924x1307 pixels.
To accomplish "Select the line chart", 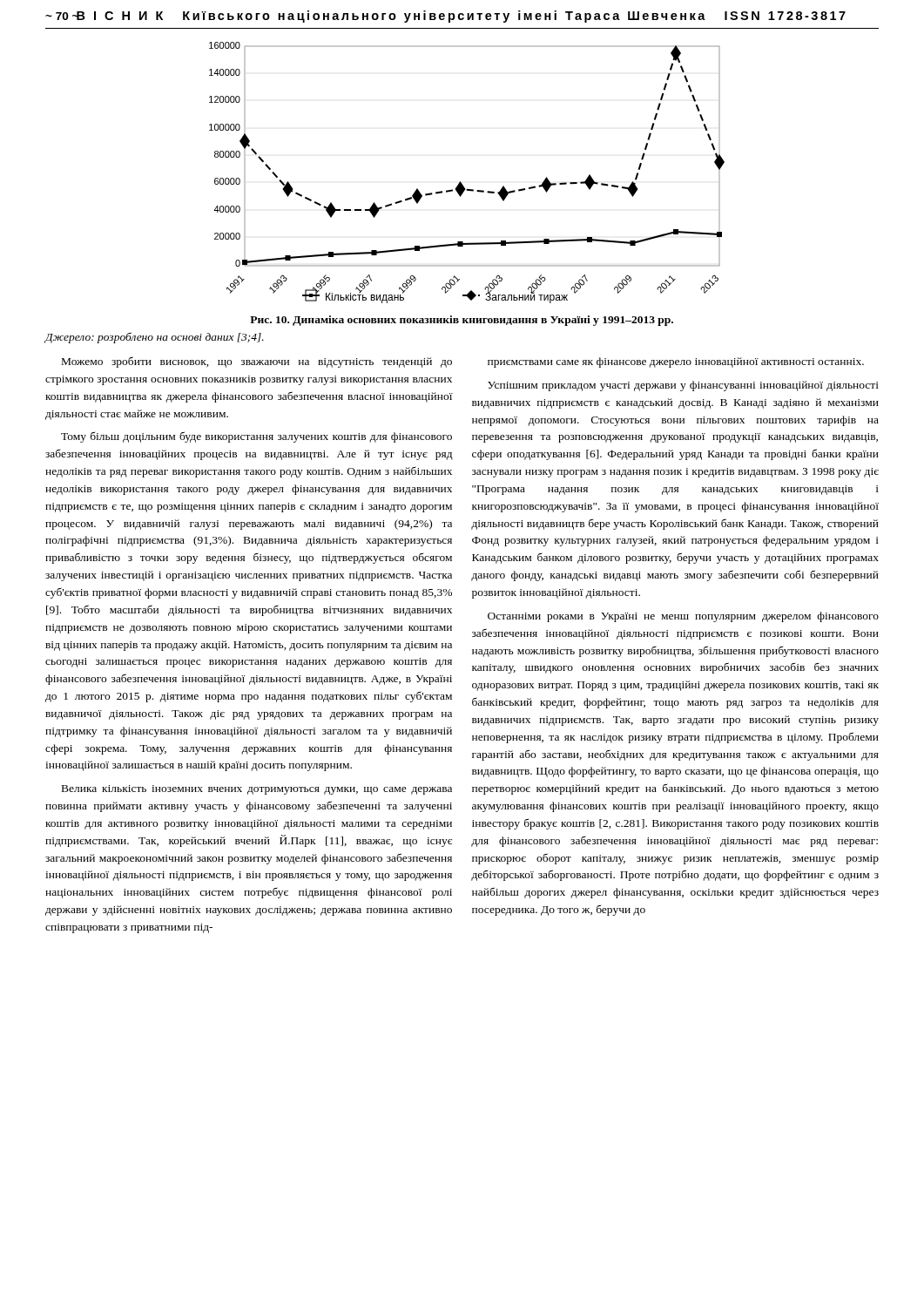I will [x=462, y=174].
